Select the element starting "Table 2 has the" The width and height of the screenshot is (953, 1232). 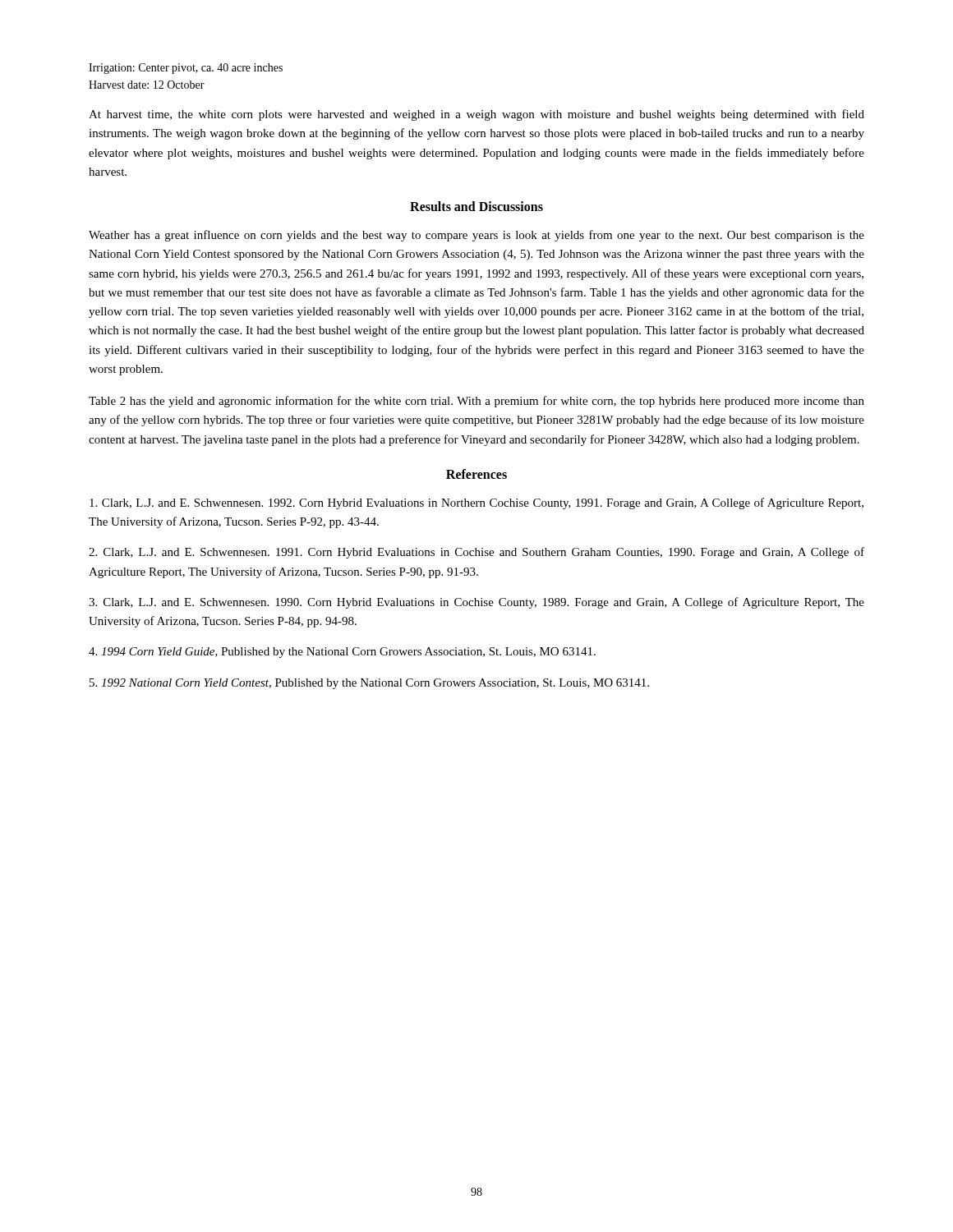[x=476, y=420]
